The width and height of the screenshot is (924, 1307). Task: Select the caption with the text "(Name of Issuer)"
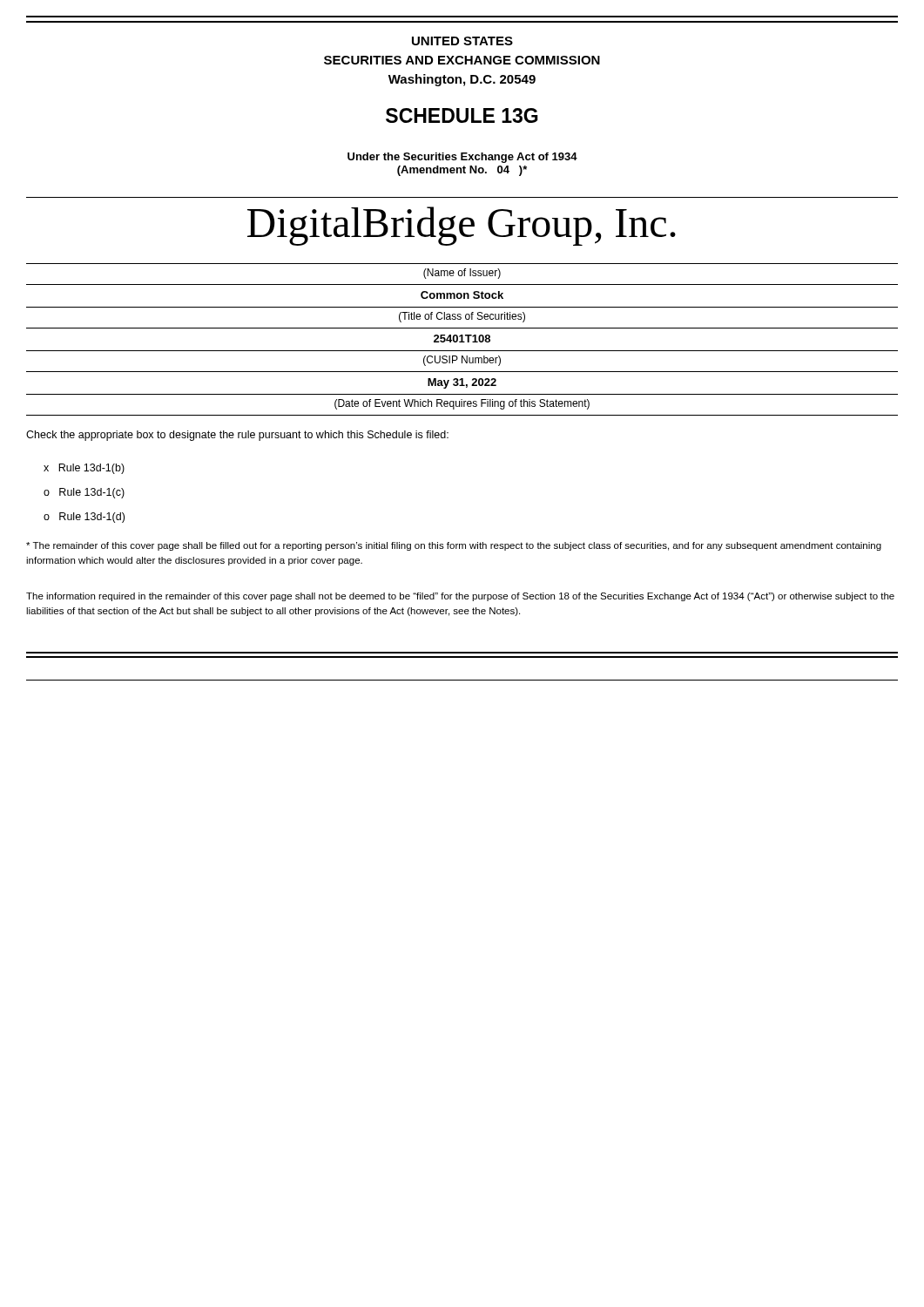462,273
